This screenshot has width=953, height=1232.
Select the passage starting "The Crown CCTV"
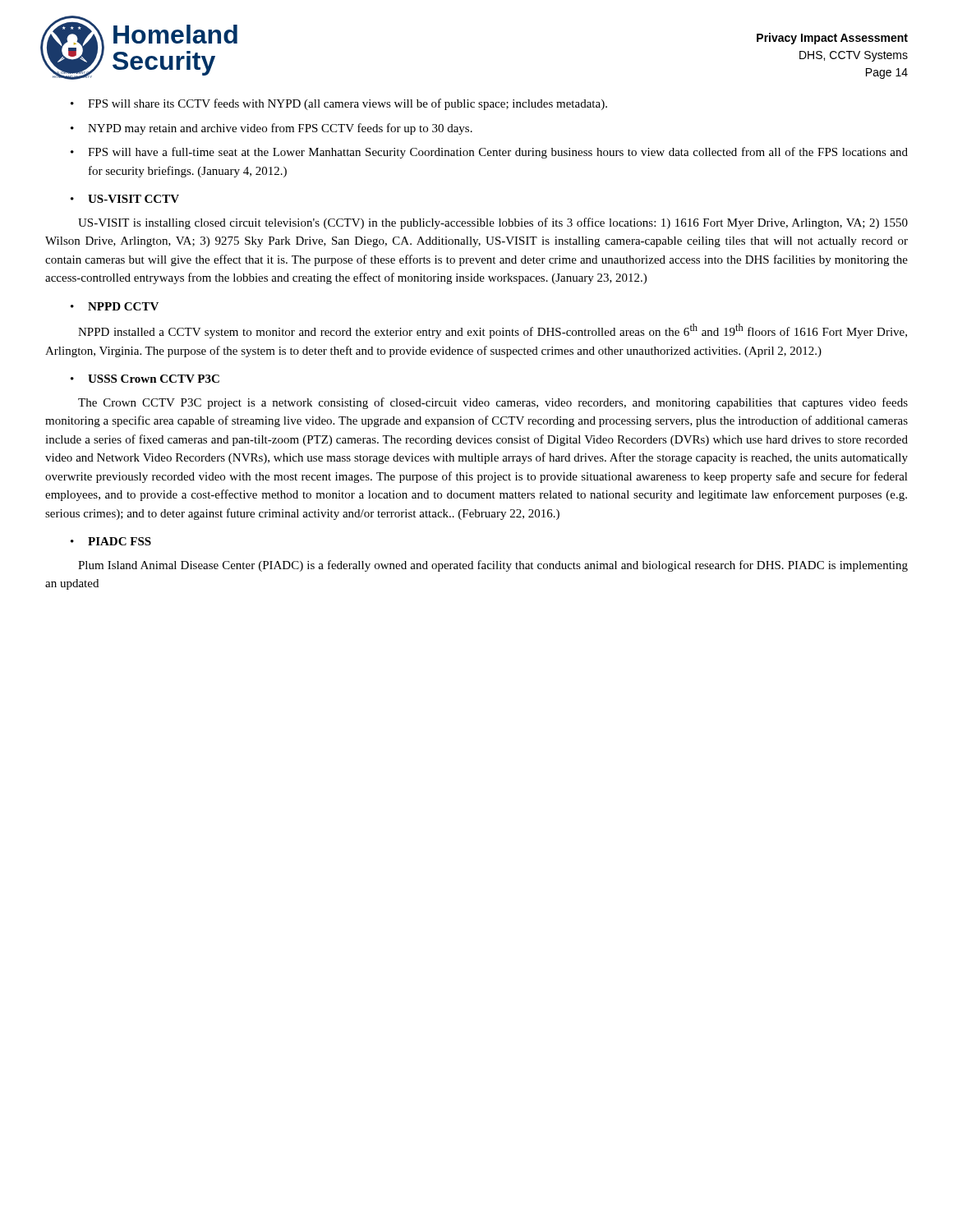pos(476,458)
